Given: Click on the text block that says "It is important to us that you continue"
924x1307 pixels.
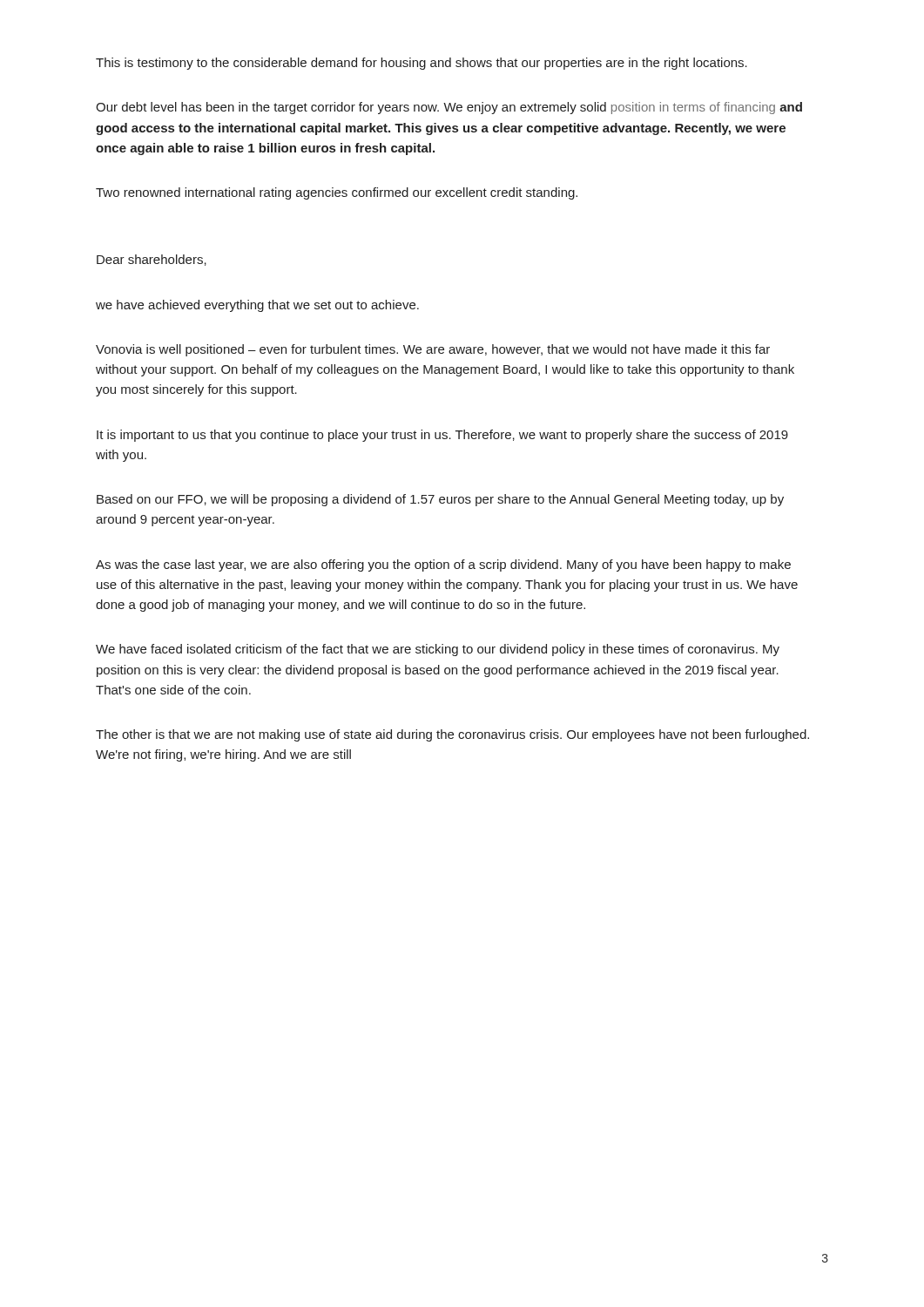Looking at the screenshot, I should (442, 444).
